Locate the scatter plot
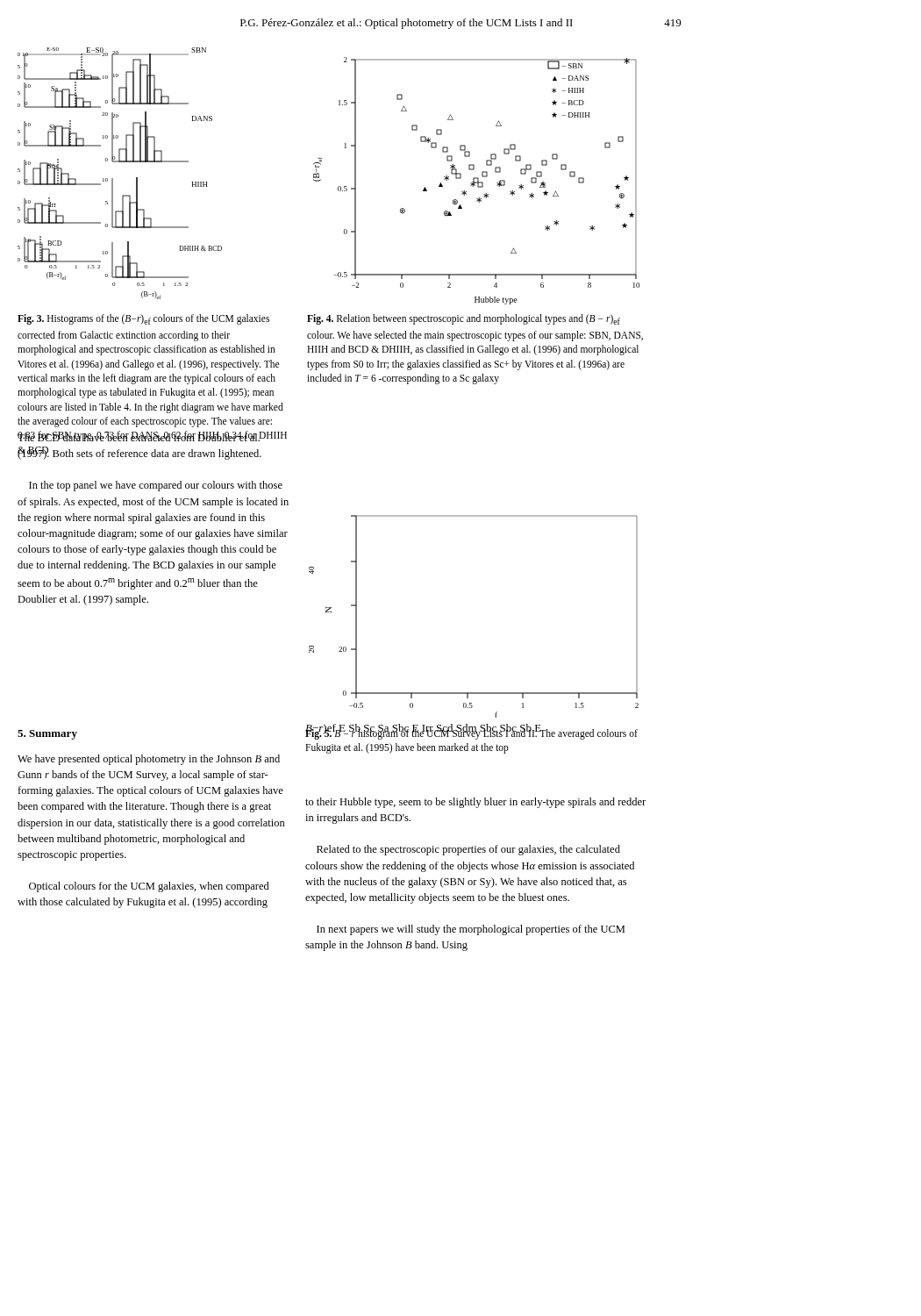The height and width of the screenshot is (1316, 921). [476, 174]
